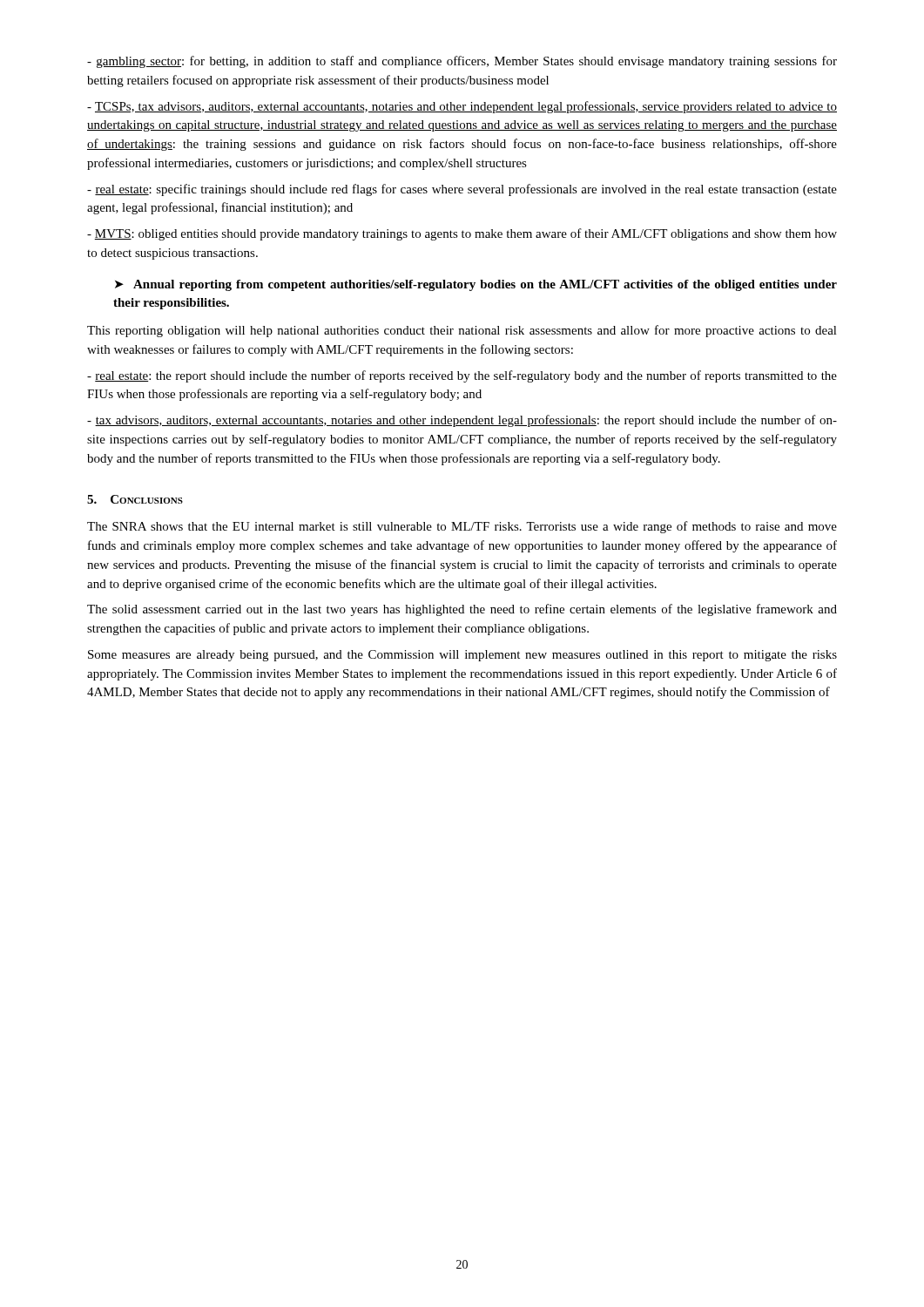Select the text block that reads "This reporting obligation"

462,340
